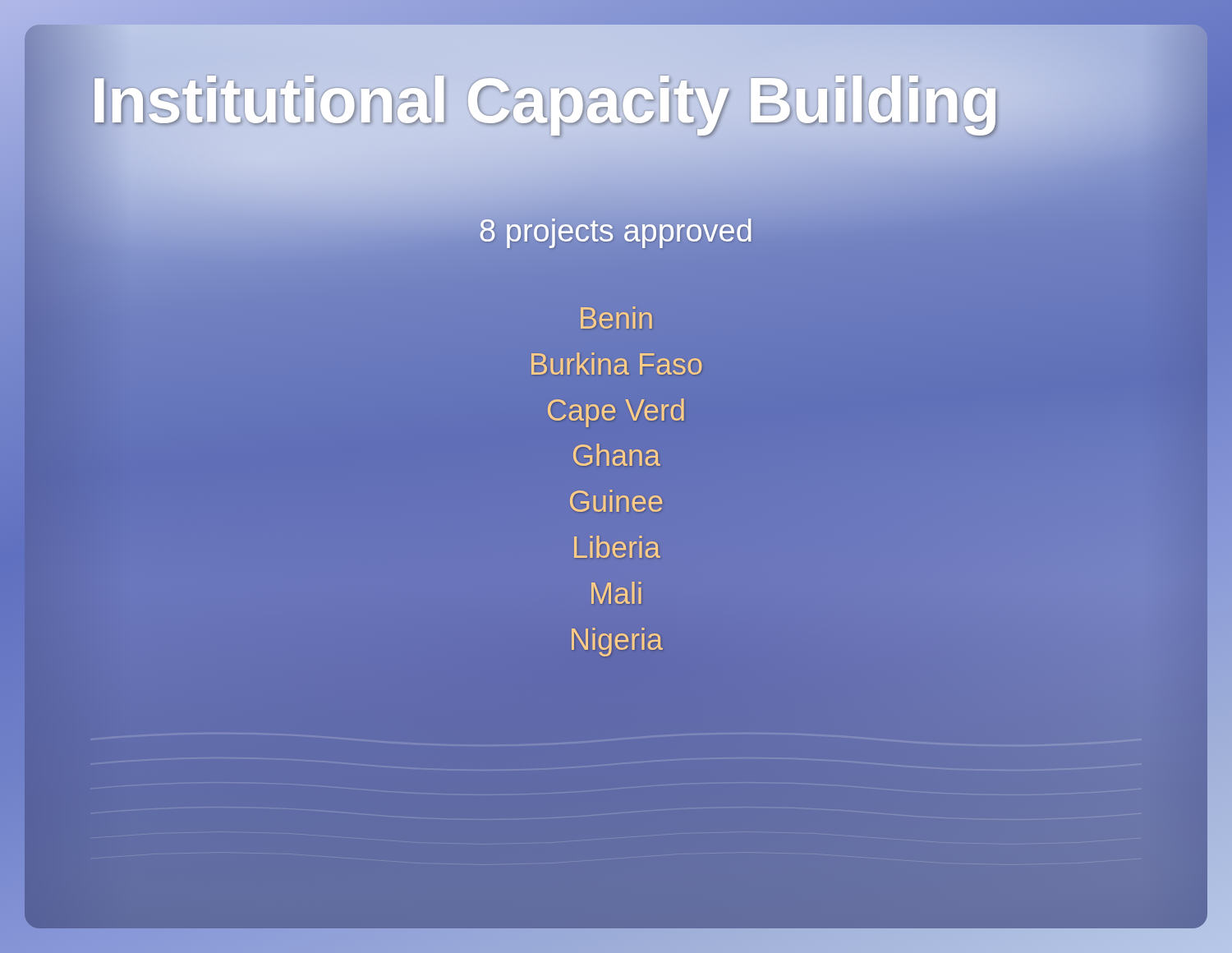Locate the passage starting "Institutional Capacity Building"

pos(545,101)
